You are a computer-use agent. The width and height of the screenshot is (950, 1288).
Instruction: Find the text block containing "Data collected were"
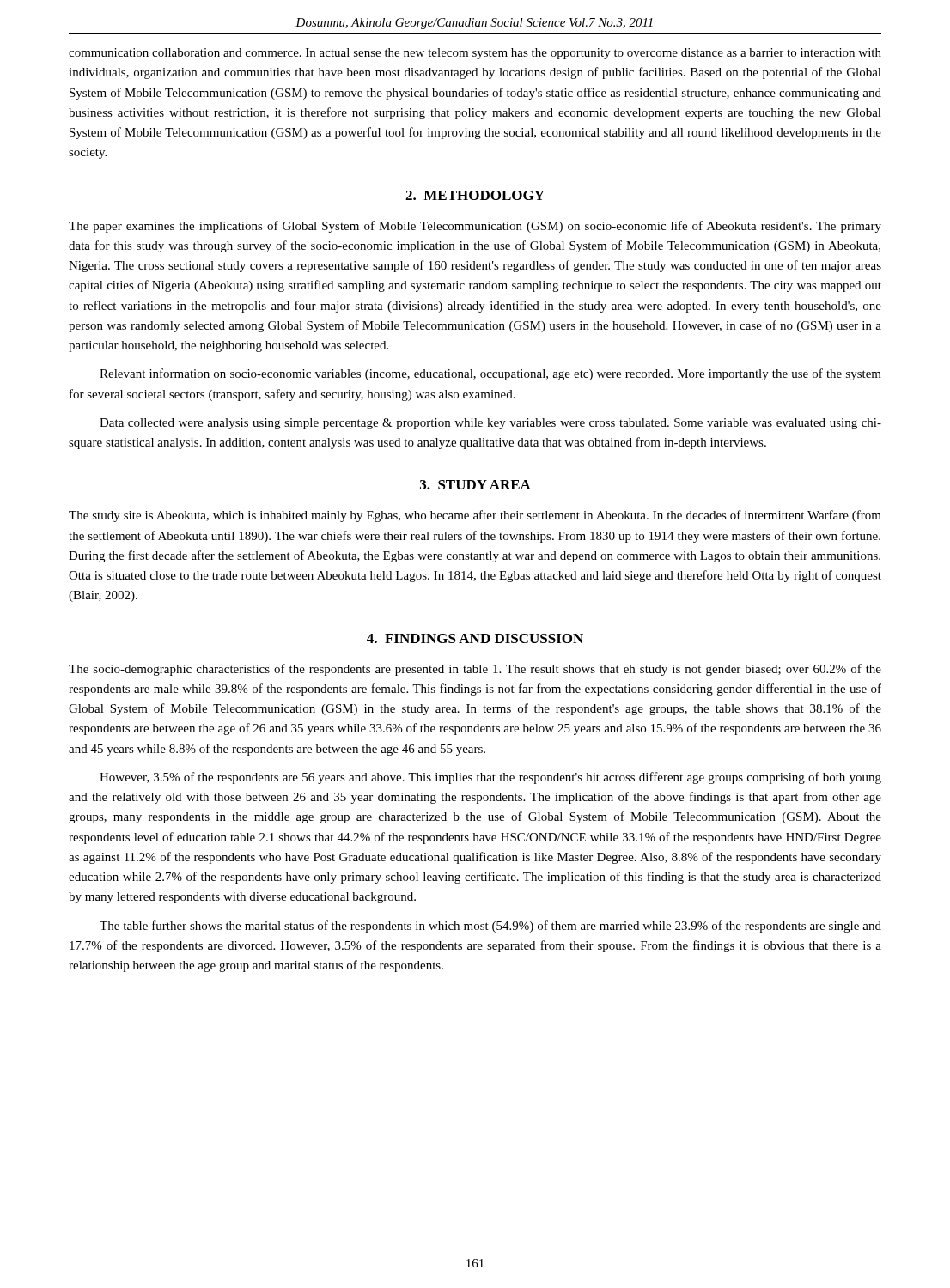pos(475,432)
